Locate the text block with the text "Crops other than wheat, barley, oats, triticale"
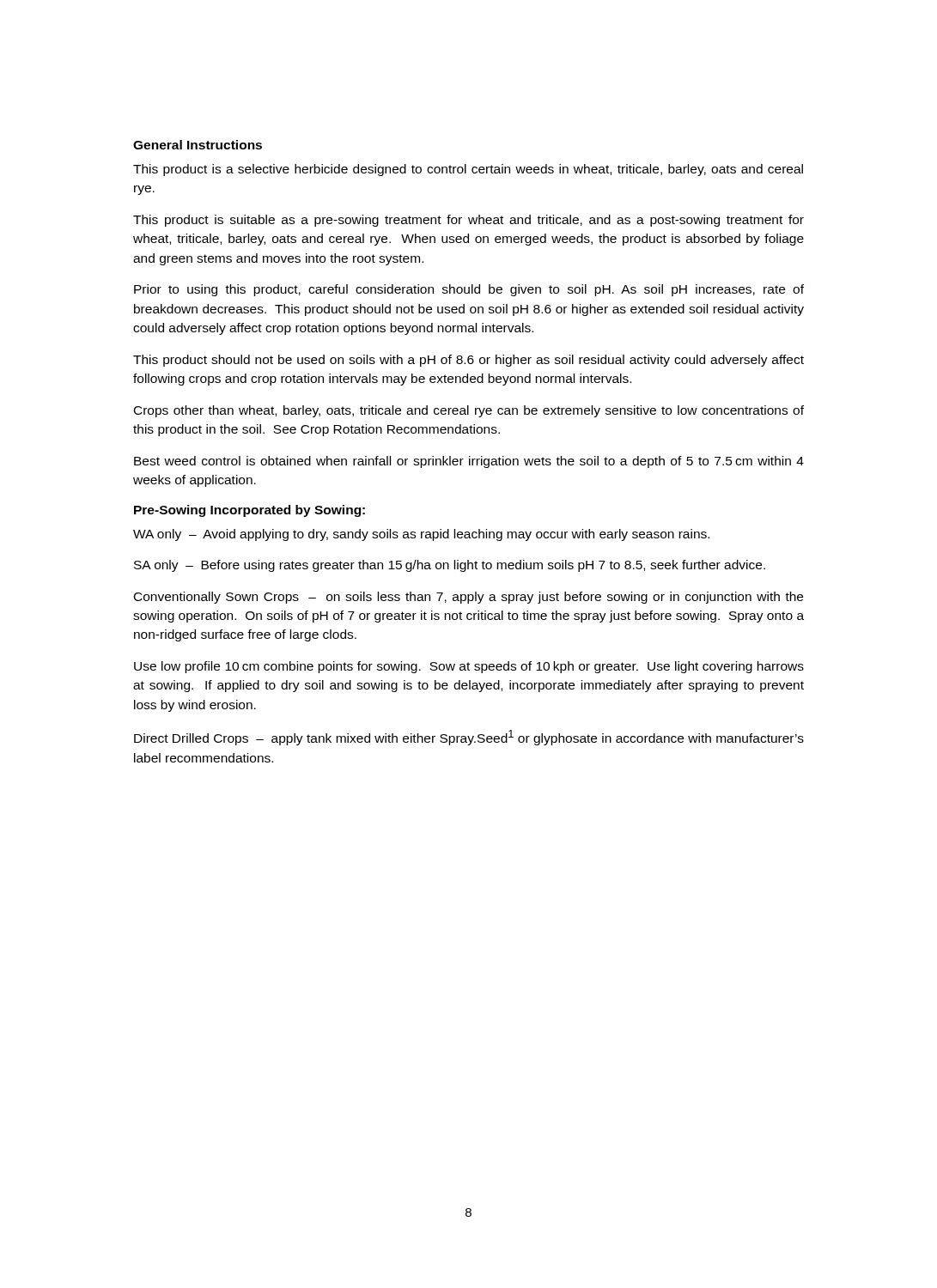 coord(468,419)
